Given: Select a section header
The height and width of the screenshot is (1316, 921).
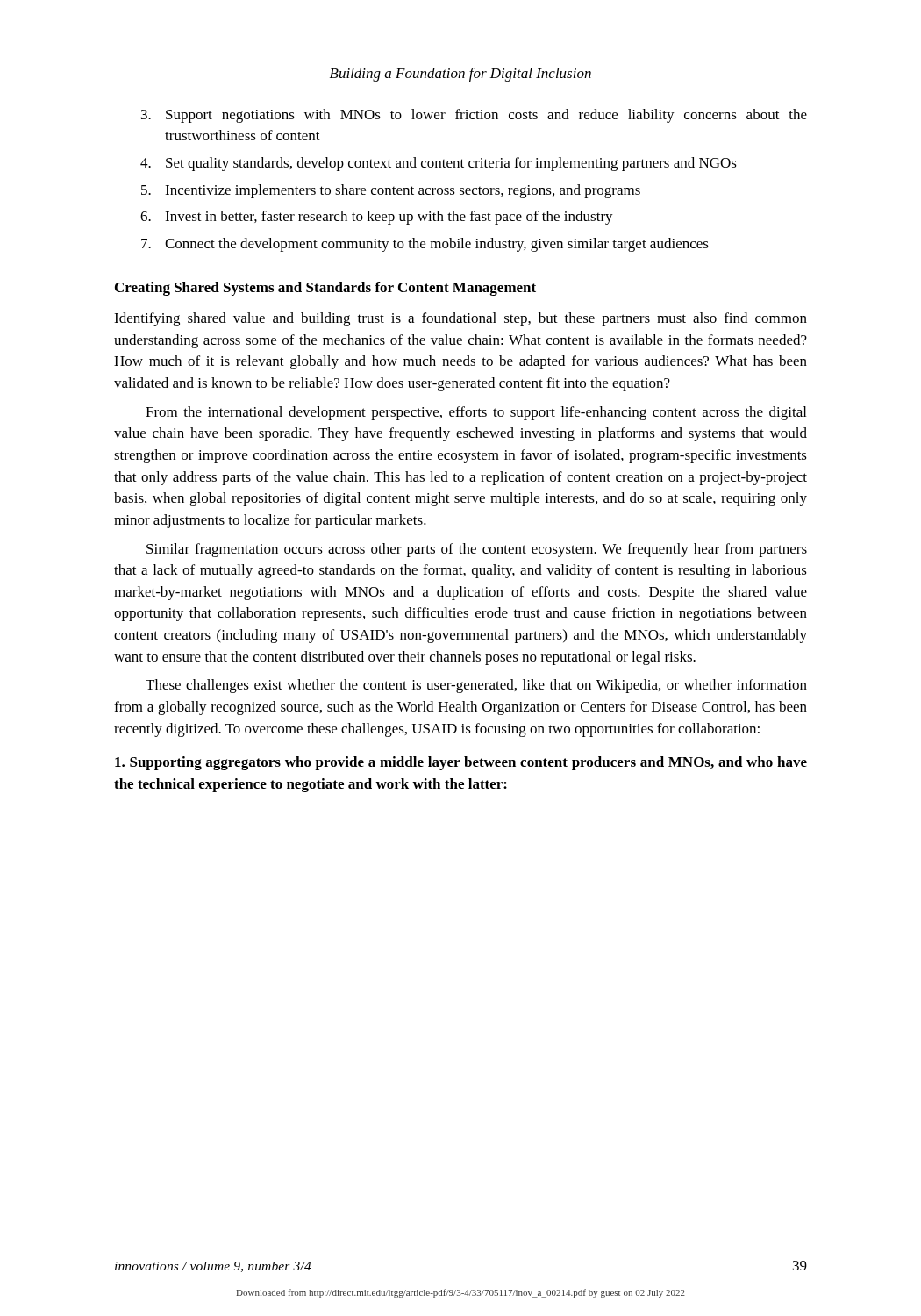Looking at the screenshot, I should tap(325, 288).
